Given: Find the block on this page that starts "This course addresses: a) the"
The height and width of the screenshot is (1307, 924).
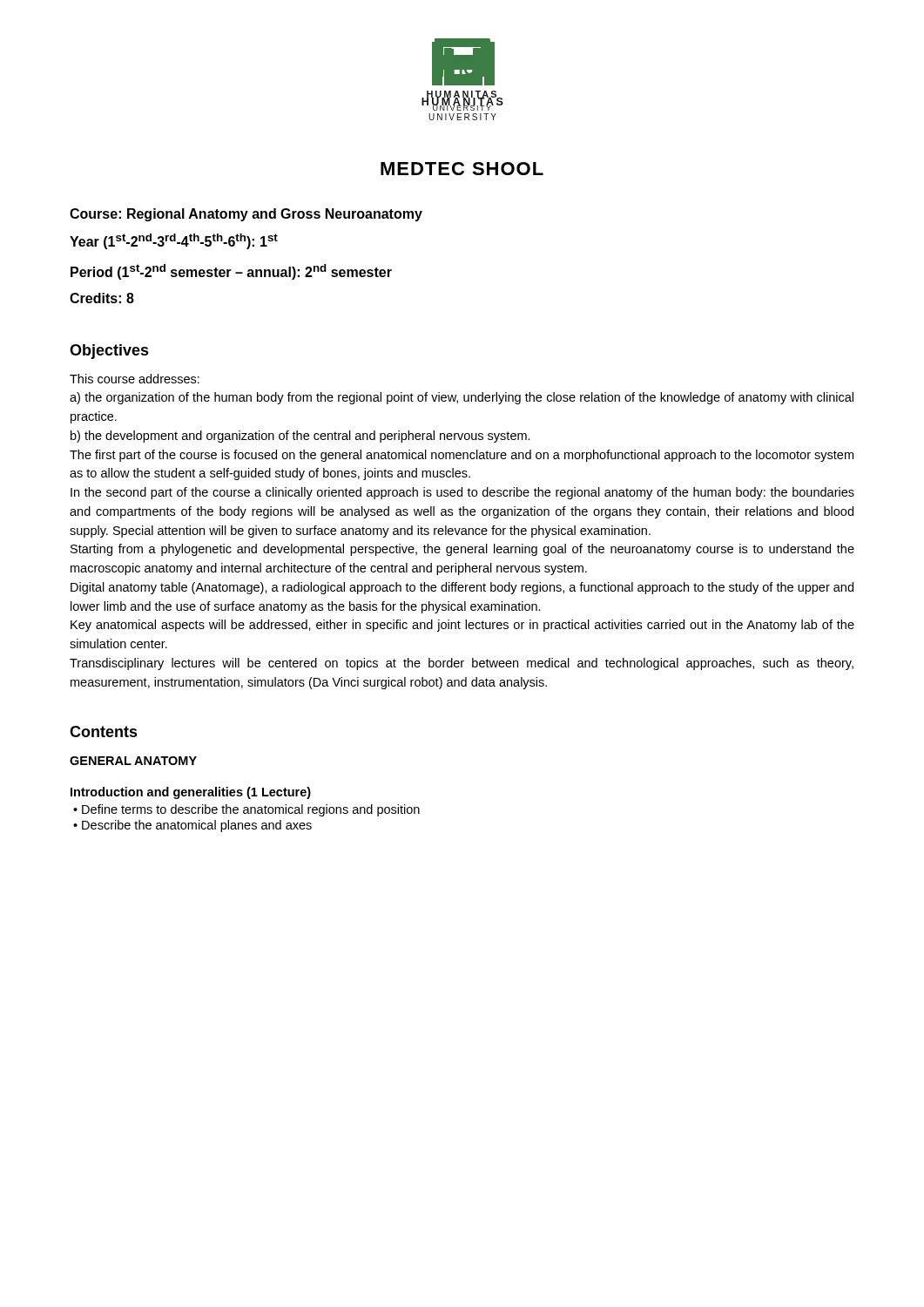Looking at the screenshot, I should coord(462,531).
